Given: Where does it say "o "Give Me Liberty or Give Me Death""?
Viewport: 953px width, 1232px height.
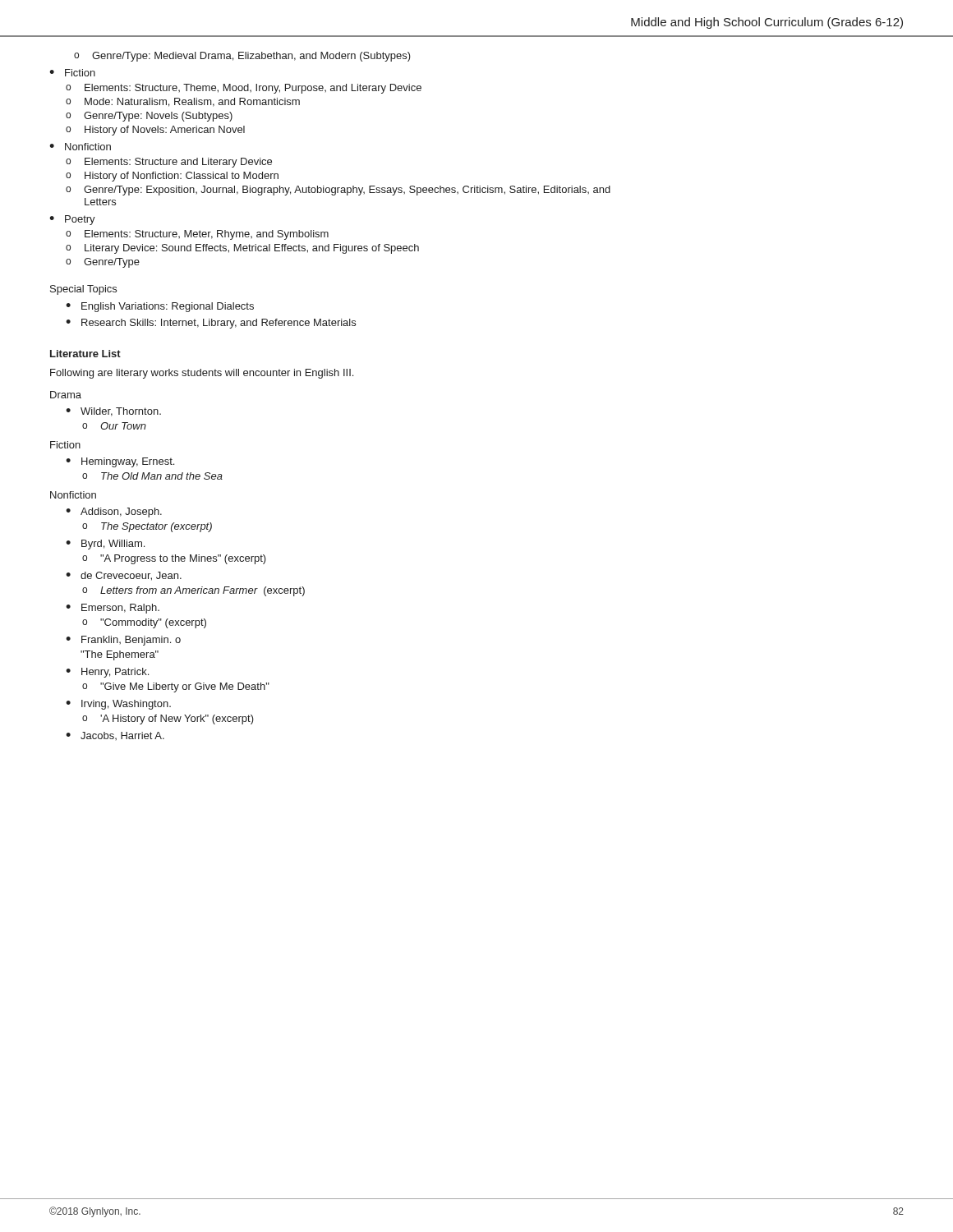Looking at the screenshot, I should [x=176, y=686].
